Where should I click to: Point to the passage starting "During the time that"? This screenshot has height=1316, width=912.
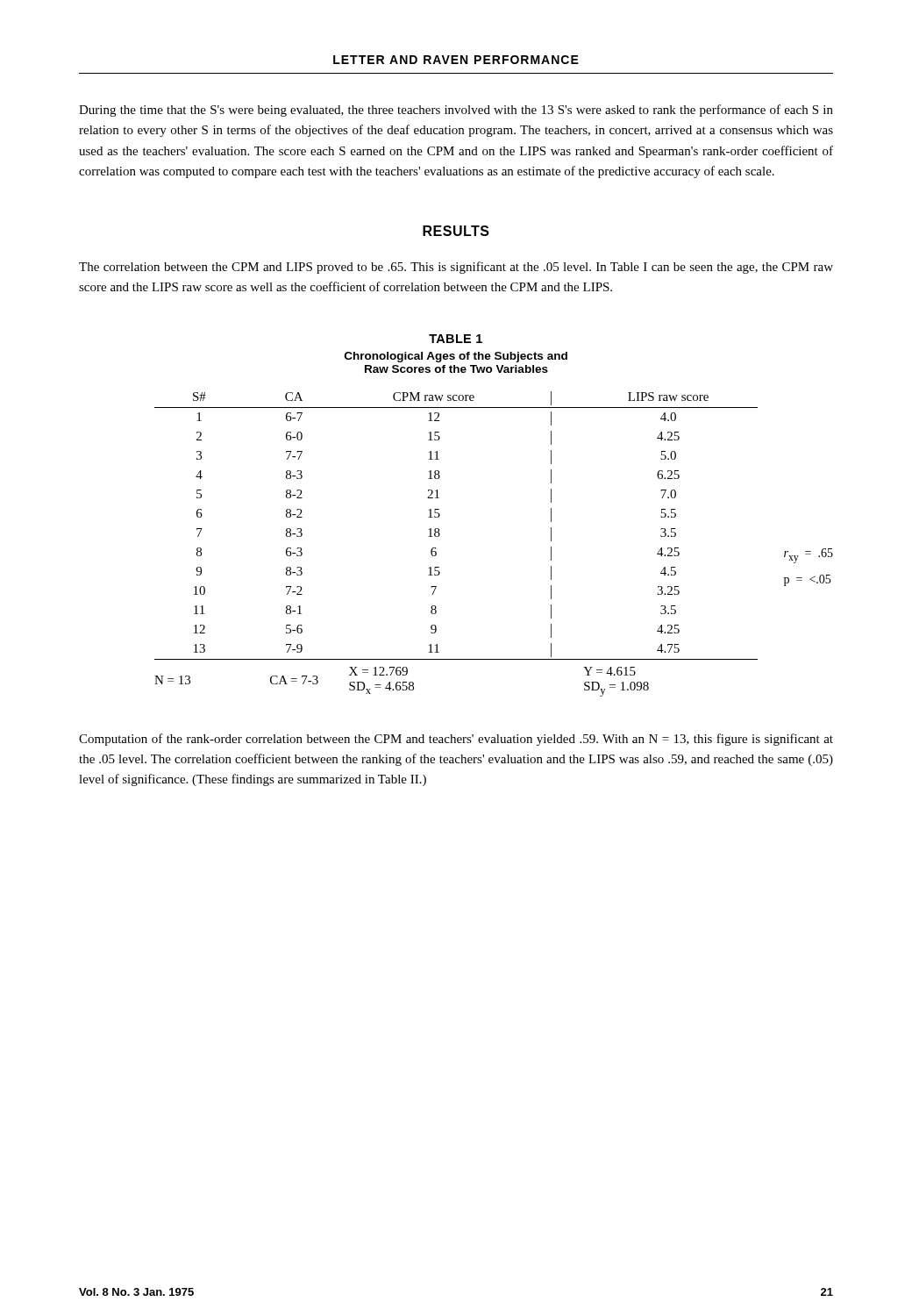[456, 140]
